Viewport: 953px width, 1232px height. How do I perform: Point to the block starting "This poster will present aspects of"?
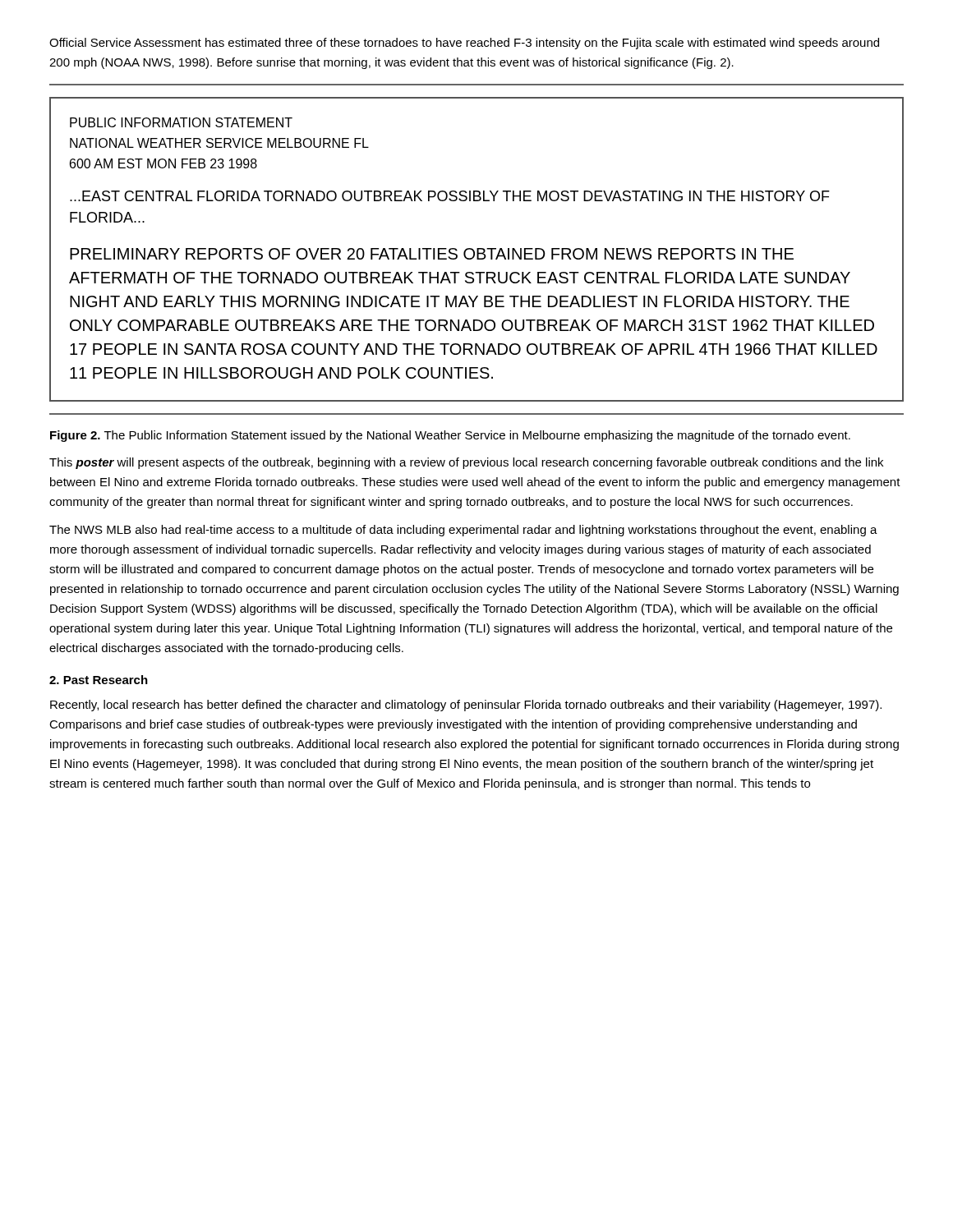coord(475,482)
